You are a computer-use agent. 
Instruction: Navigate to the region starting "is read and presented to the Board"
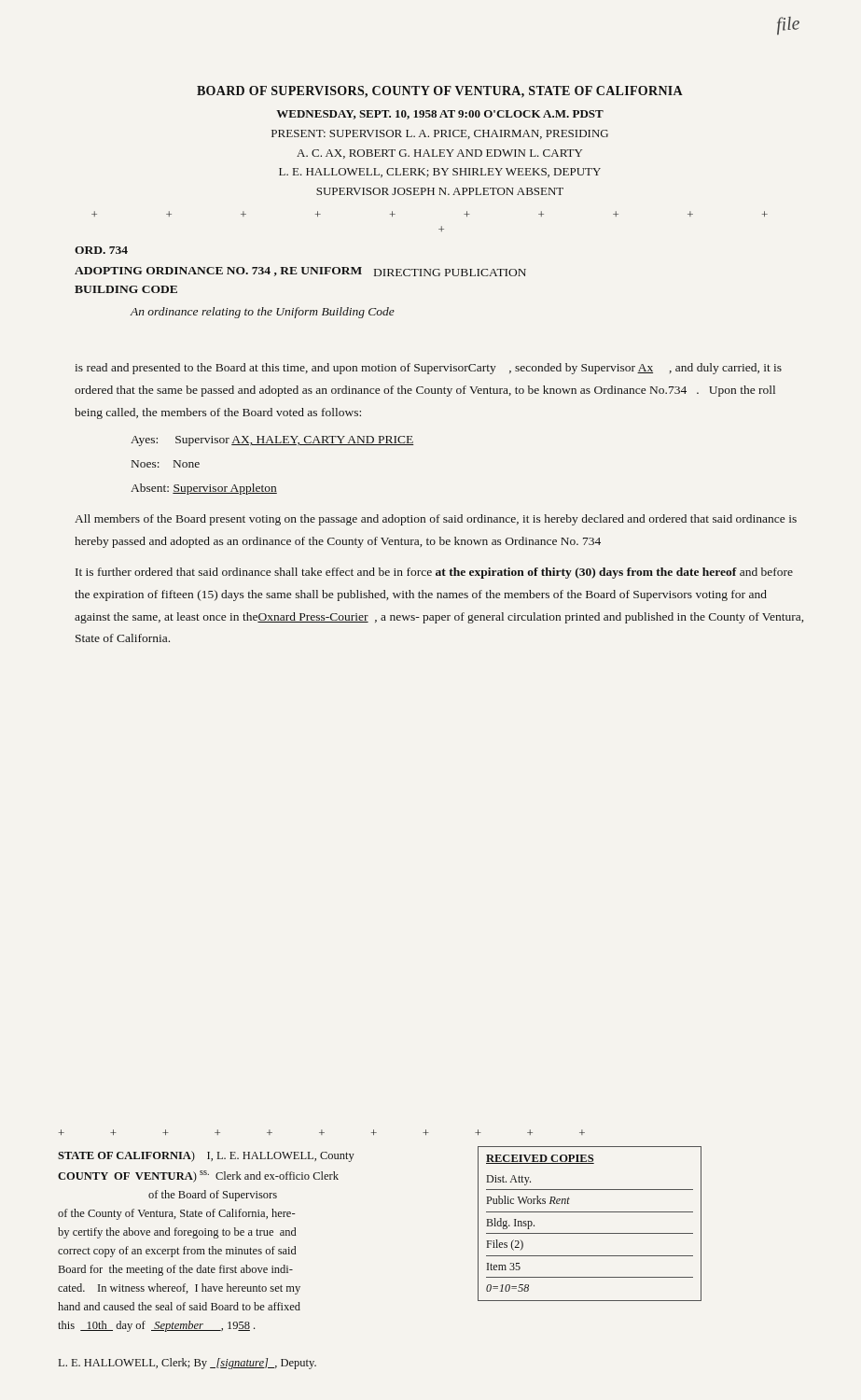[x=428, y=390]
